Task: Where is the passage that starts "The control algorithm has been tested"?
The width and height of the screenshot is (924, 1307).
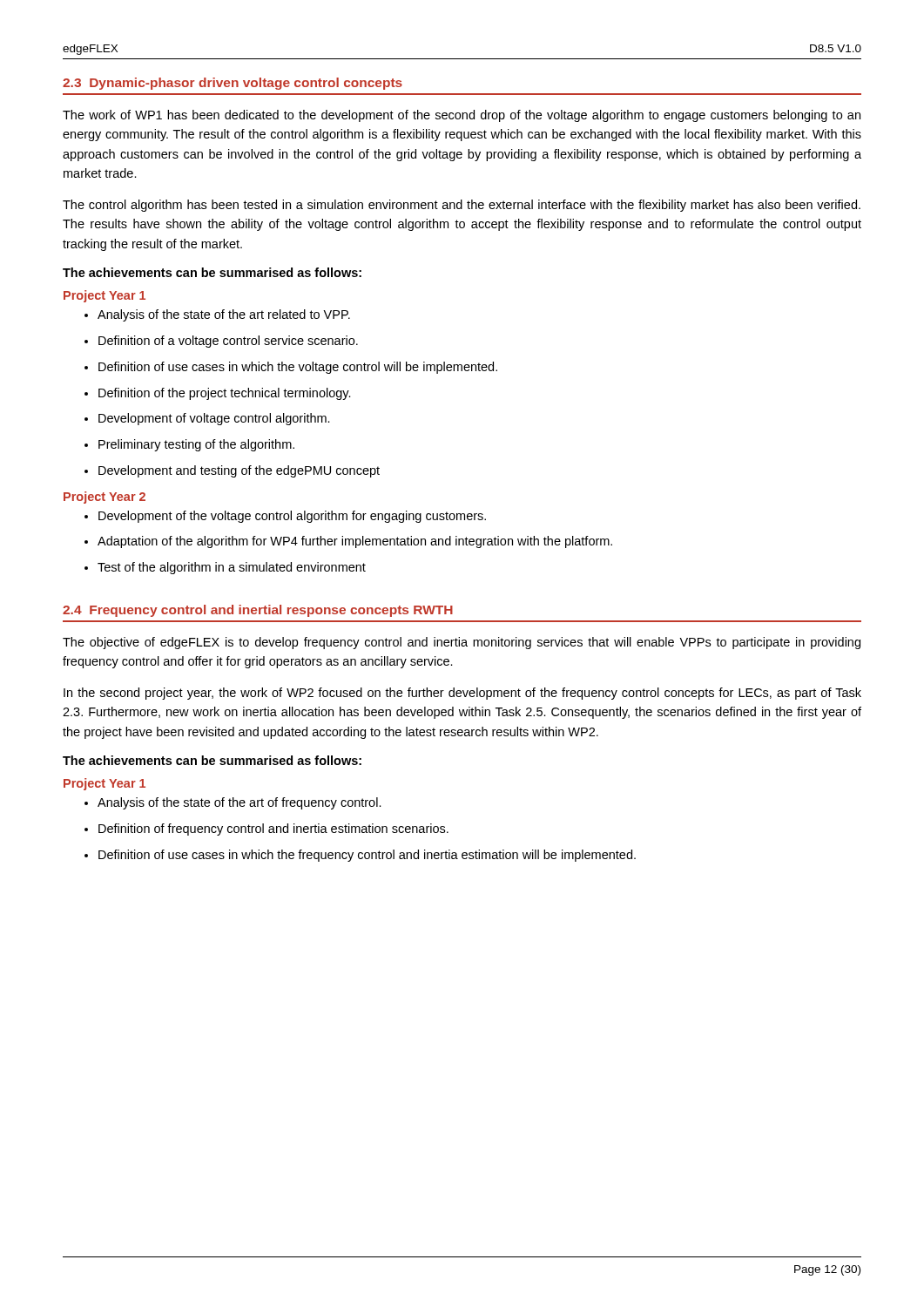Action: tap(462, 224)
